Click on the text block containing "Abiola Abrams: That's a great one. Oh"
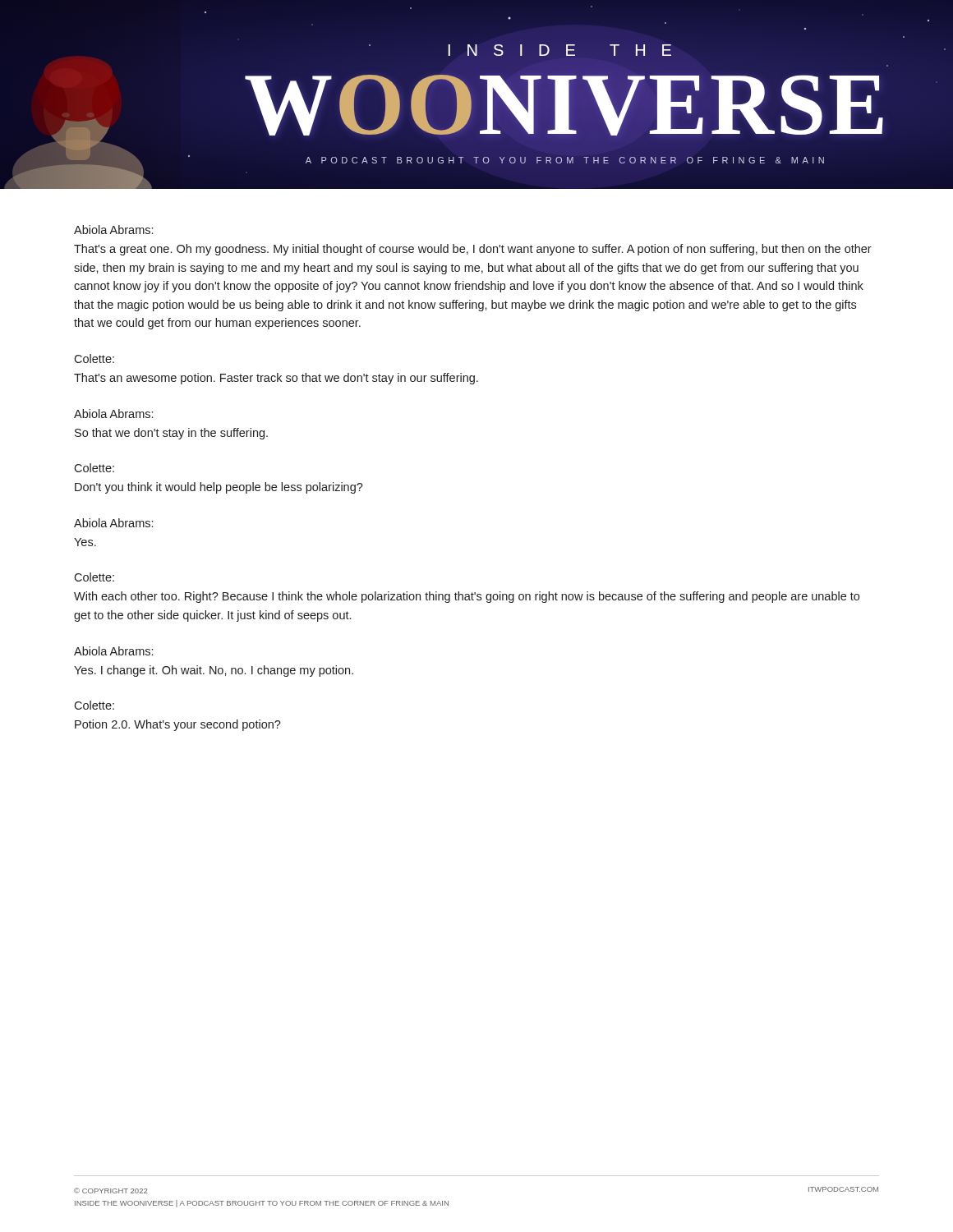This screenshot has width=953, height=1232. pyautogui.click(x=476, y=278)
